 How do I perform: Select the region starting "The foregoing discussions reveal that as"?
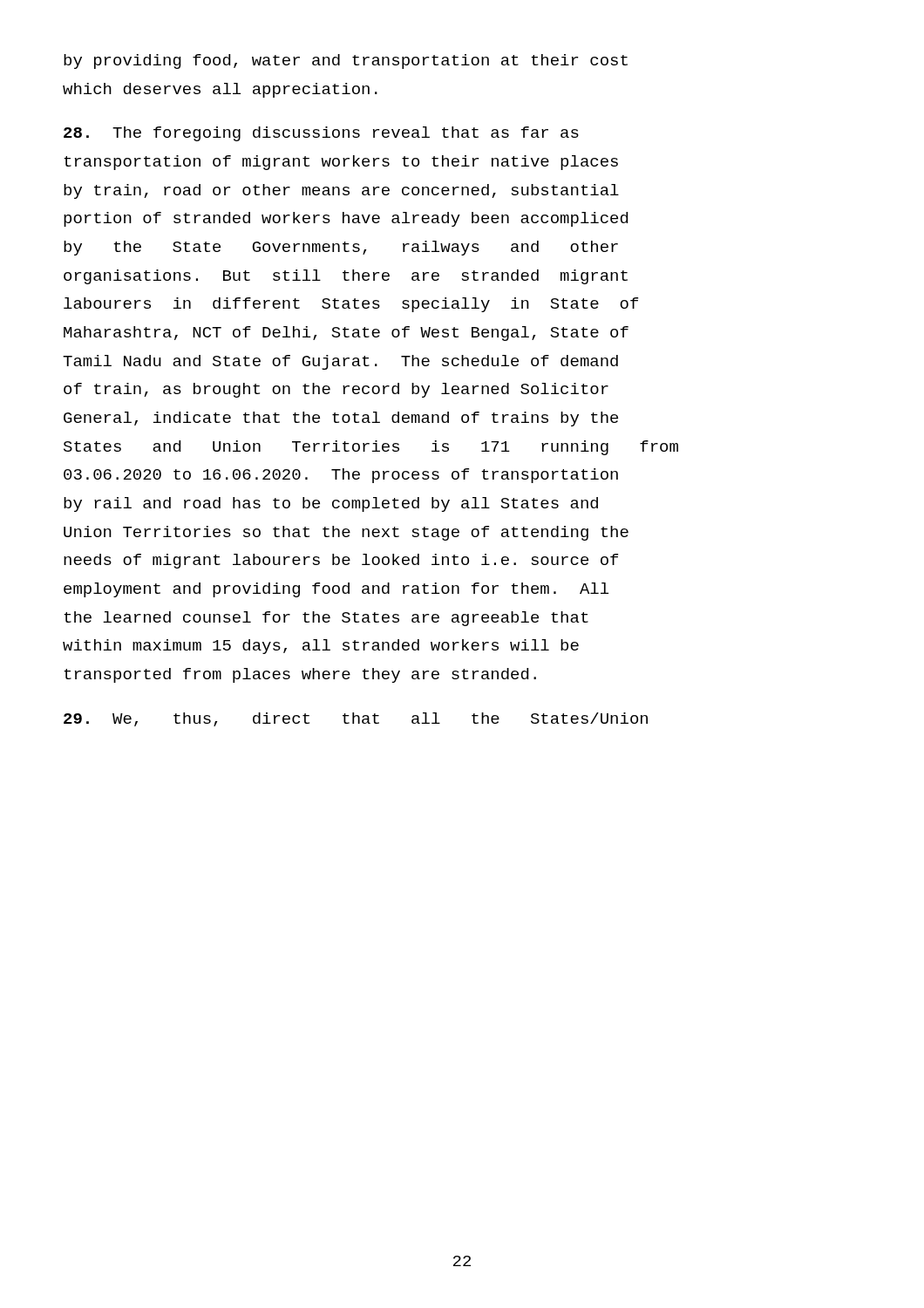(371, 404)
